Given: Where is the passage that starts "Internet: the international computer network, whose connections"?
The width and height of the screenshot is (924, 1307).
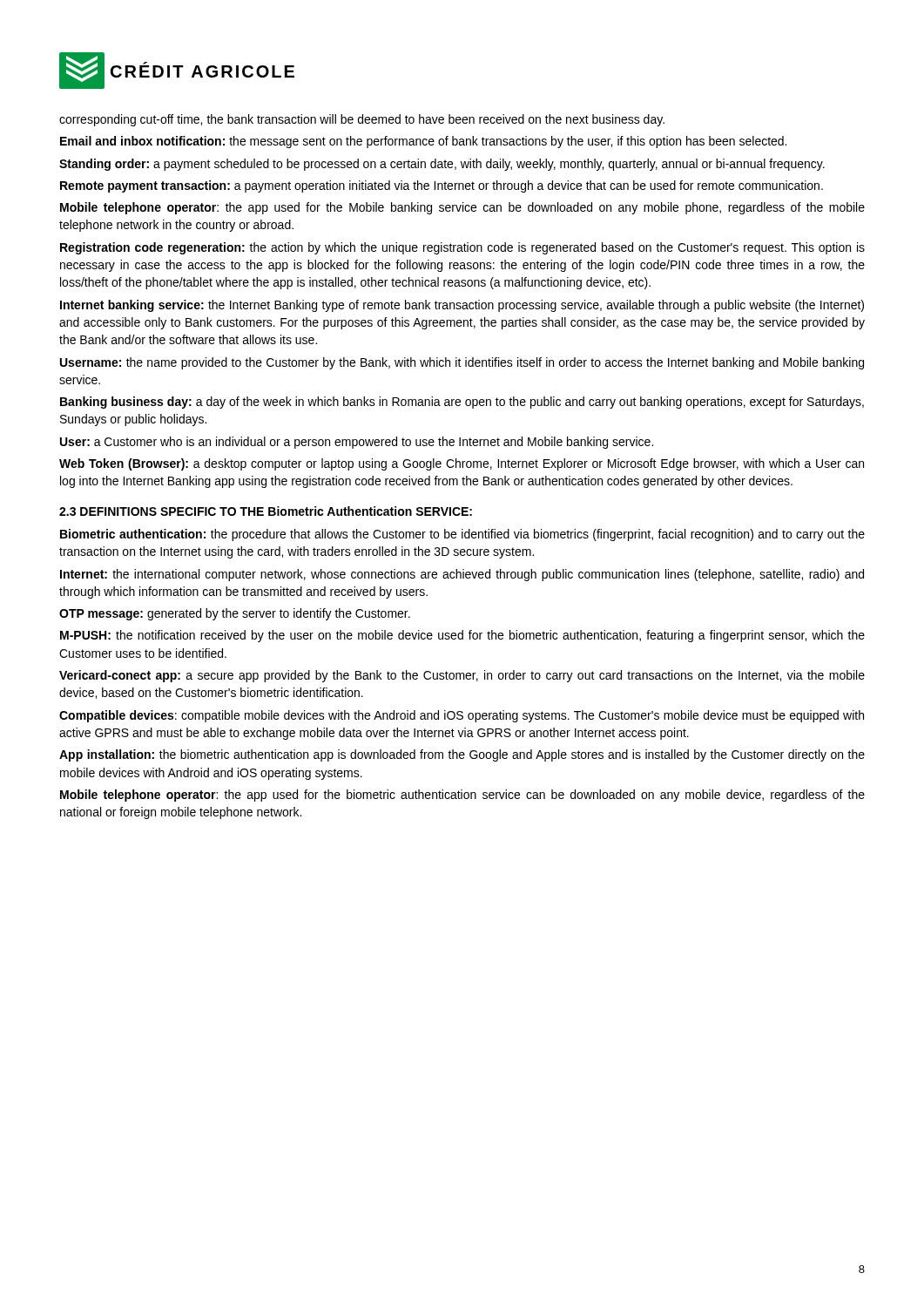Looking at the screenshot, I should [x=462, y=583].
